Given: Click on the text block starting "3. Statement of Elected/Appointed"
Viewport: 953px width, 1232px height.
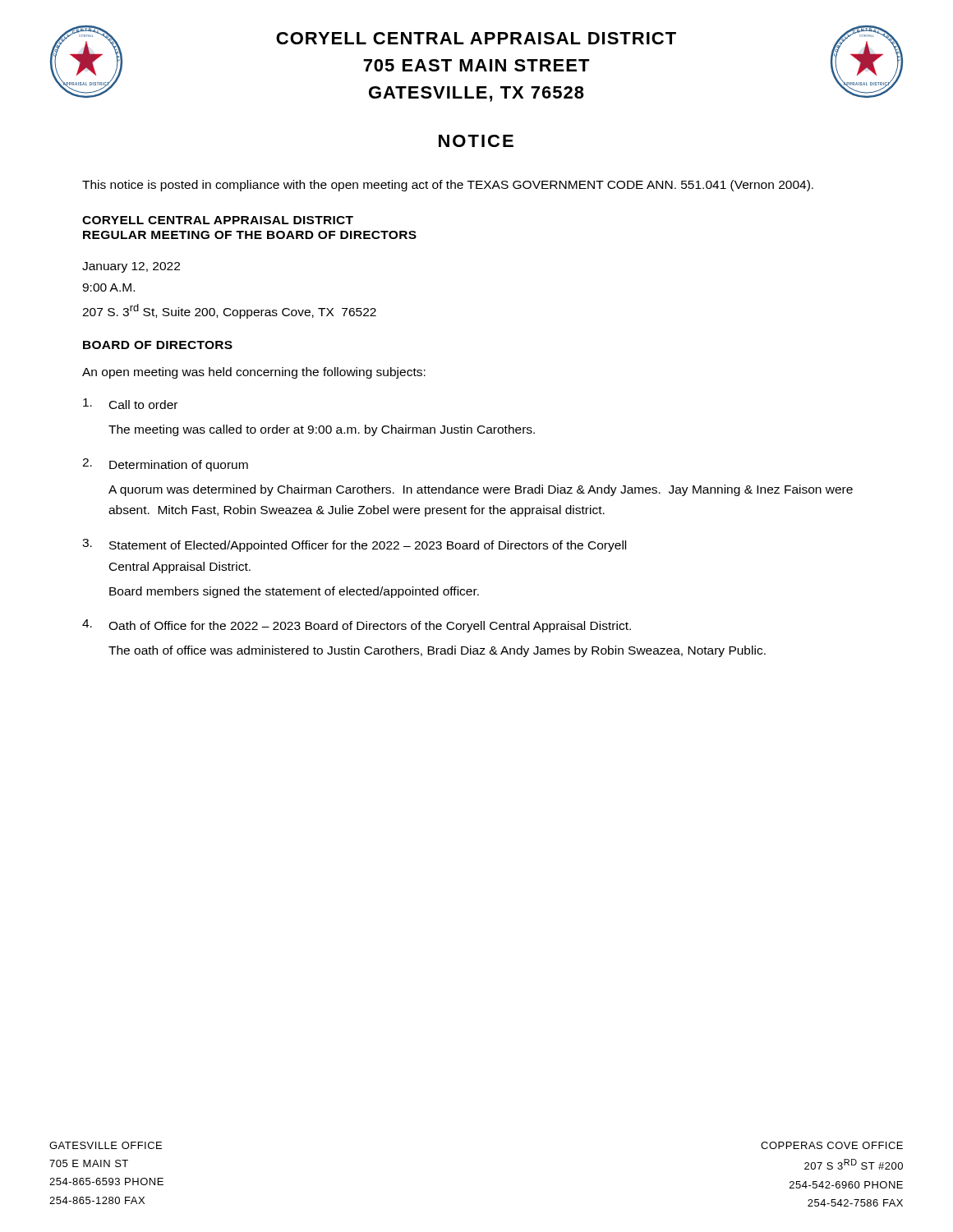Looking at the screenshot, I should [355, 556].
